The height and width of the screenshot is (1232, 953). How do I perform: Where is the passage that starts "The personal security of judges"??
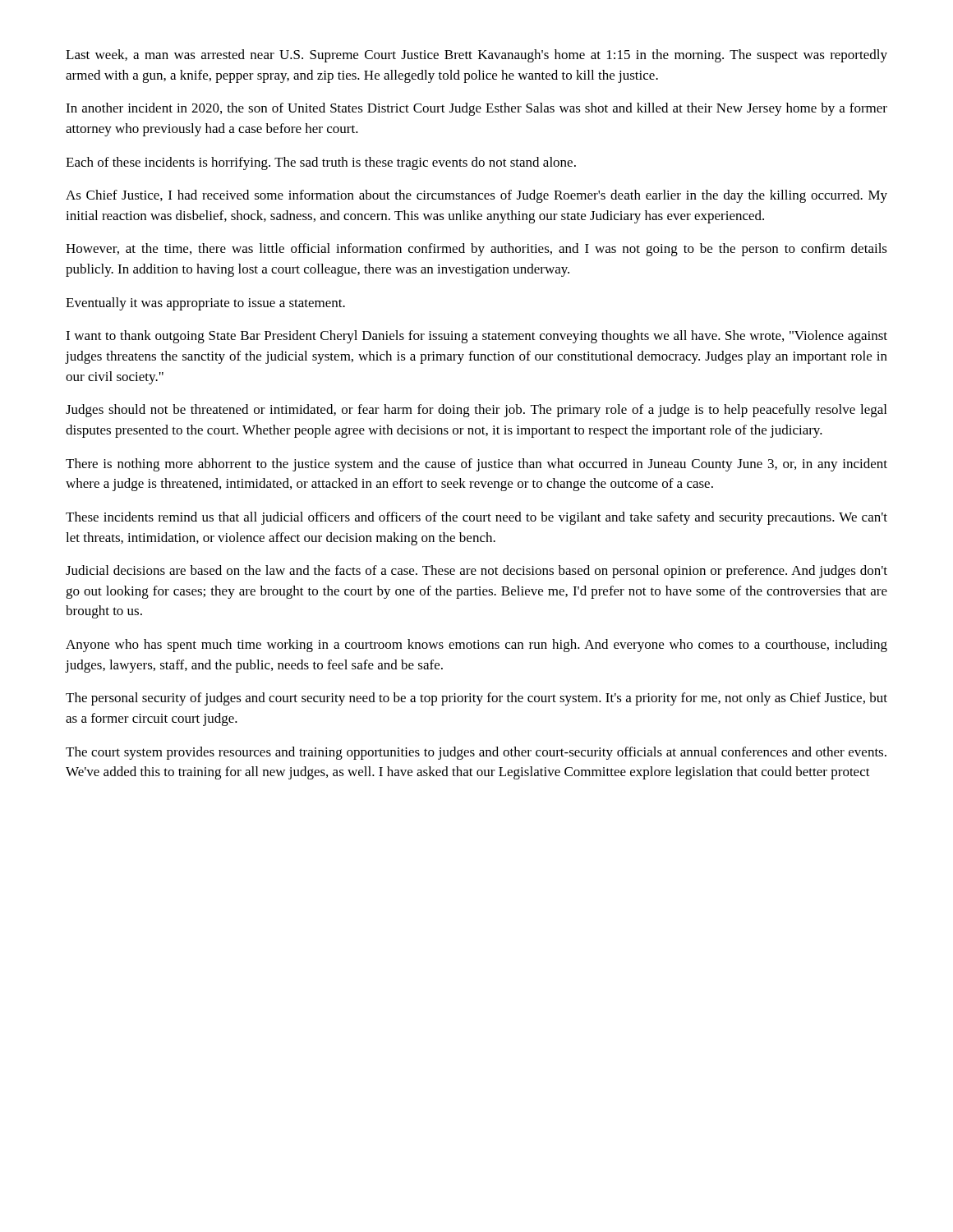point(476,708)
